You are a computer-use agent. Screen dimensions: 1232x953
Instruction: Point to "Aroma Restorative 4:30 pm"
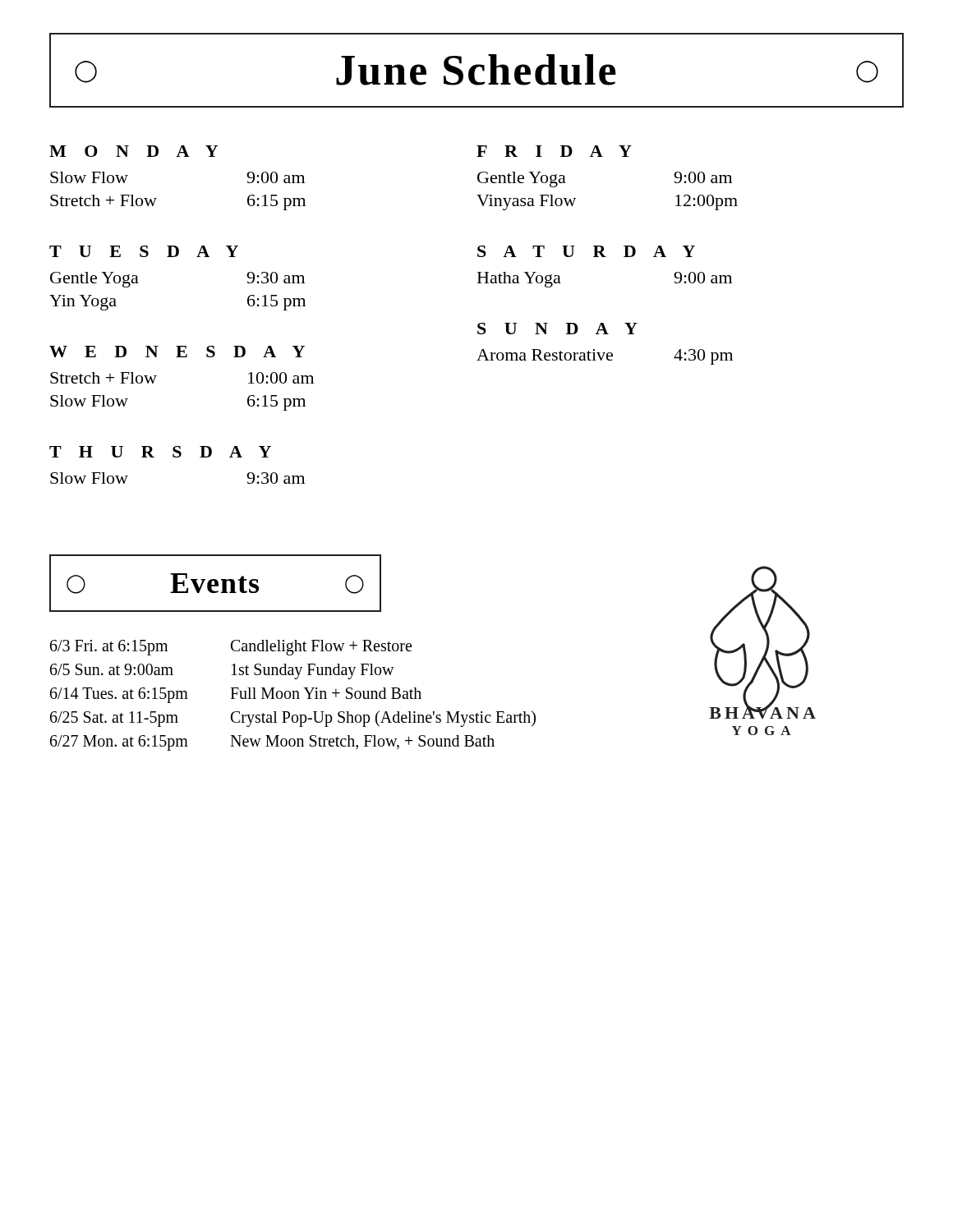click(x=605, y=355)
